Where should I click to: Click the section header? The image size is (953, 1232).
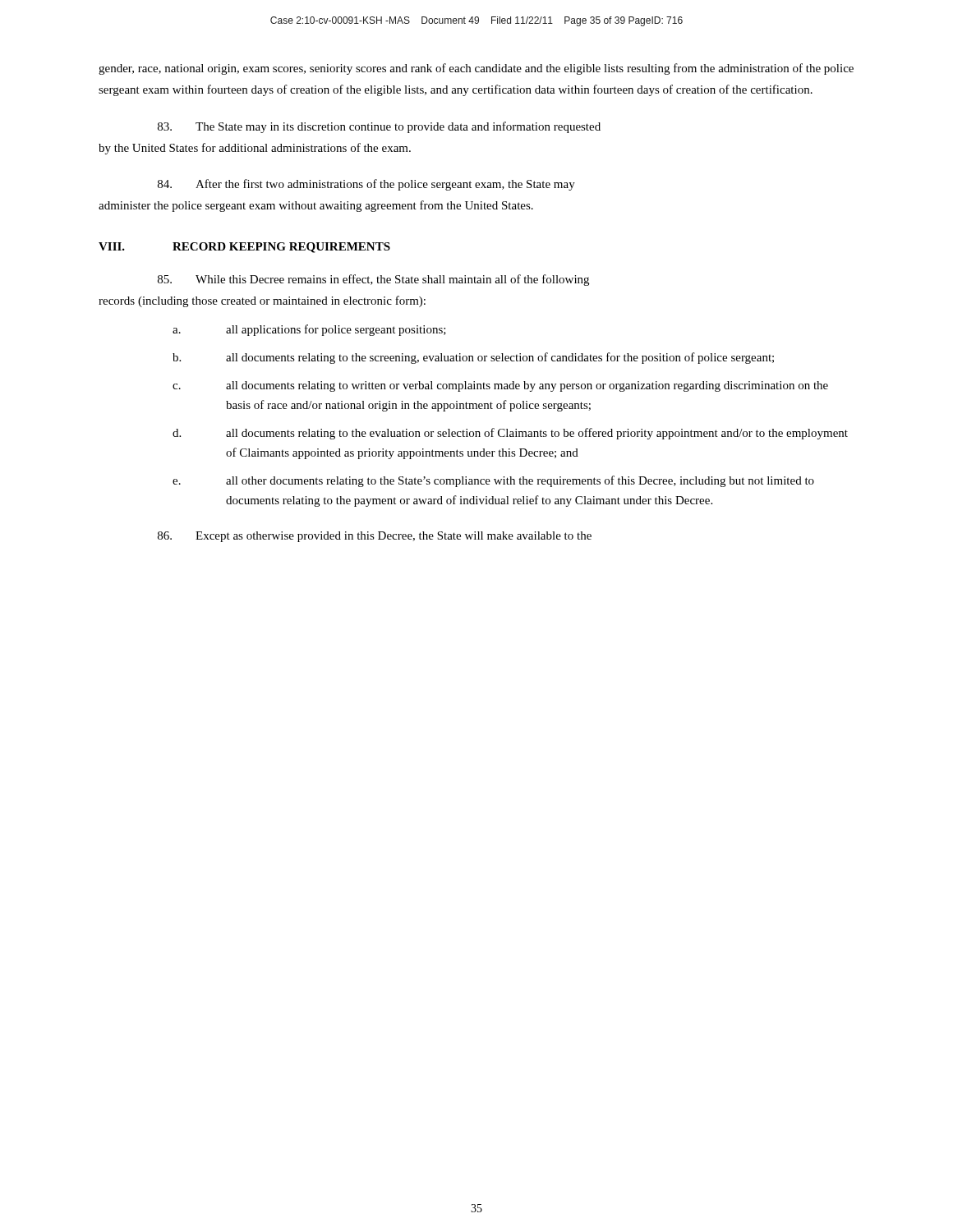476,246
